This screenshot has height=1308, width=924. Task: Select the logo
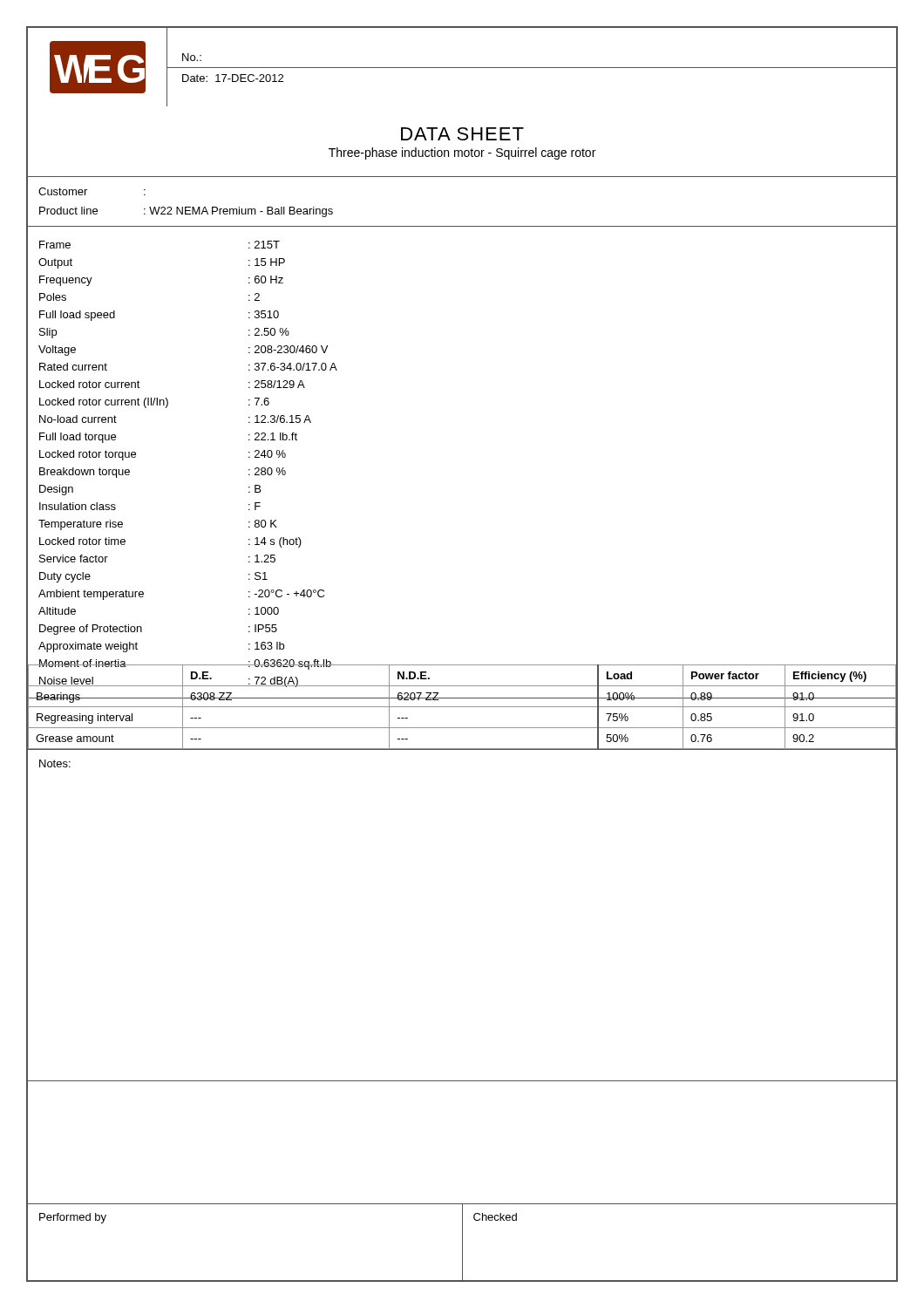(98, 67)
